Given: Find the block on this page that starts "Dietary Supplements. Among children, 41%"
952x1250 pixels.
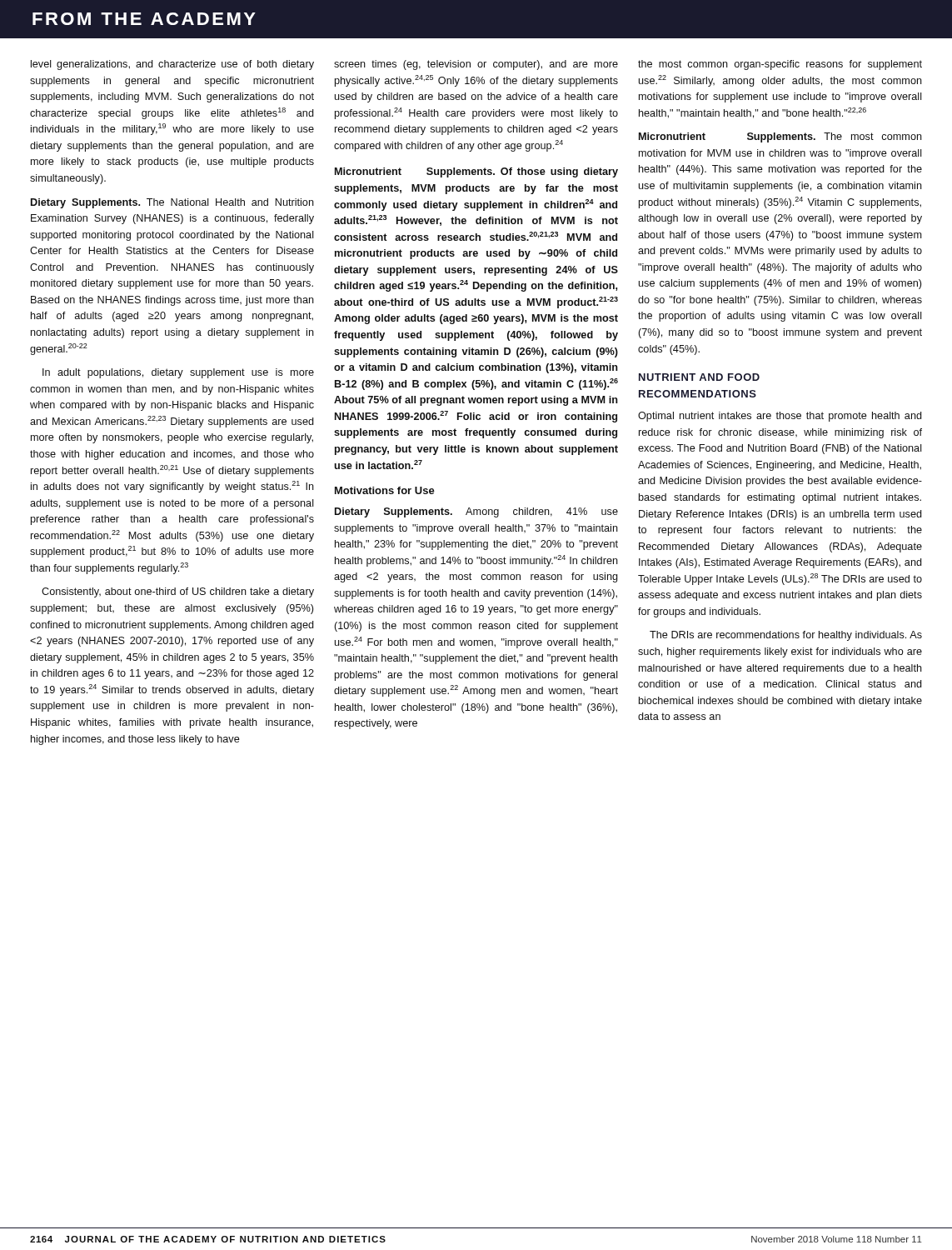Looking at the screenshot, I should [x=476, y=618].
